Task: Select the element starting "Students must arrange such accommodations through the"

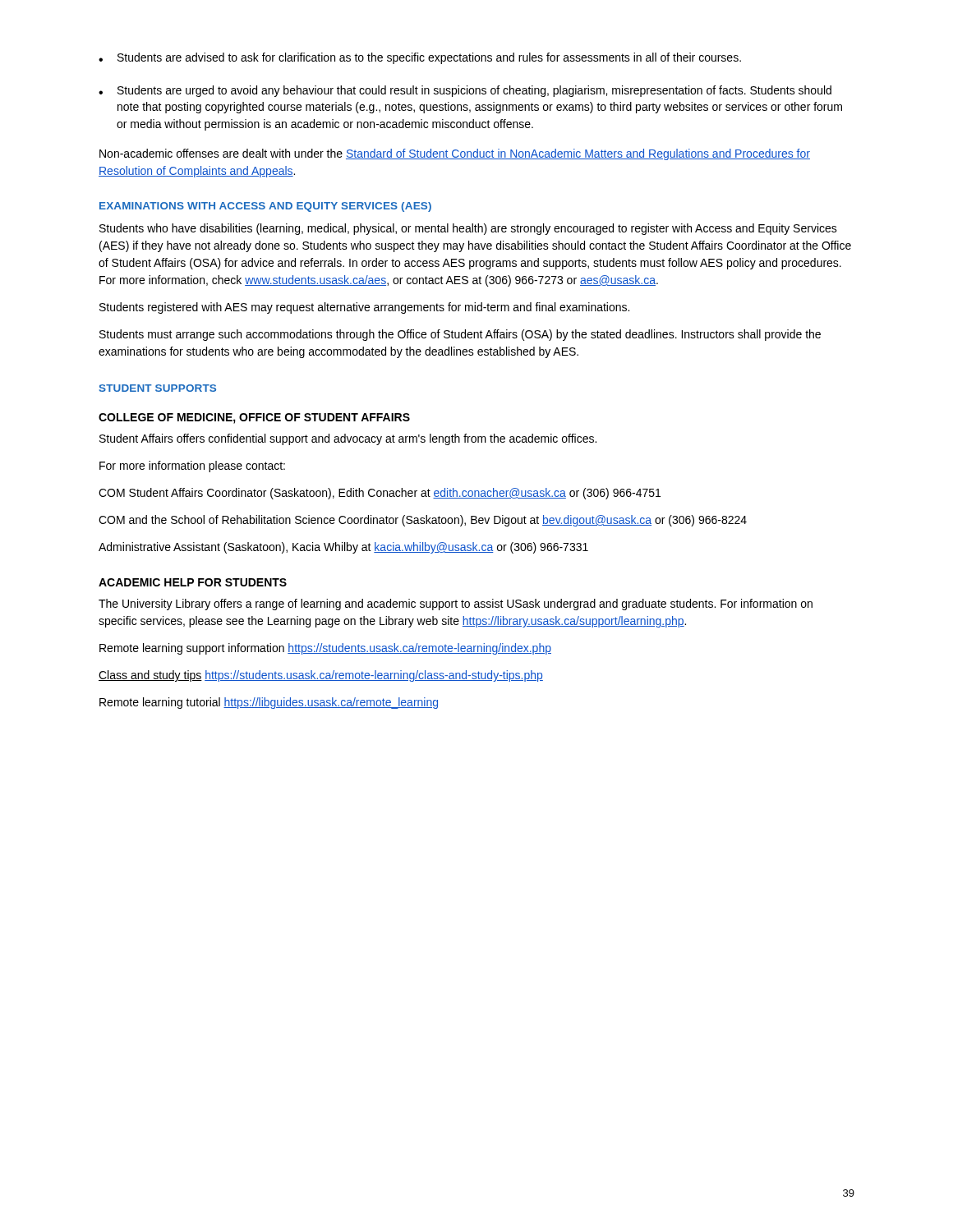Action: pos(460,343)
